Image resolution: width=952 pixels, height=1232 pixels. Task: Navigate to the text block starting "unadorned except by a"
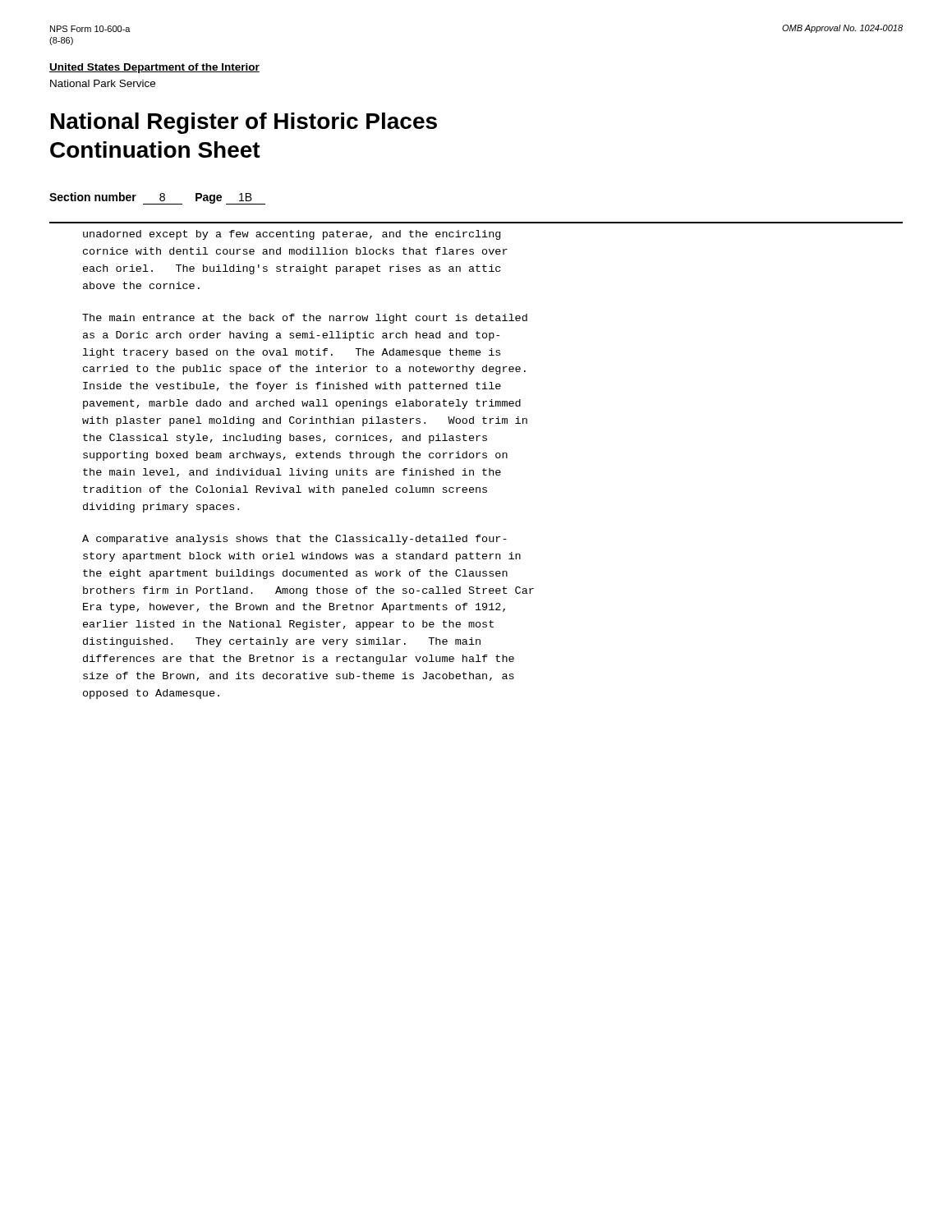(x=476, y=465)
